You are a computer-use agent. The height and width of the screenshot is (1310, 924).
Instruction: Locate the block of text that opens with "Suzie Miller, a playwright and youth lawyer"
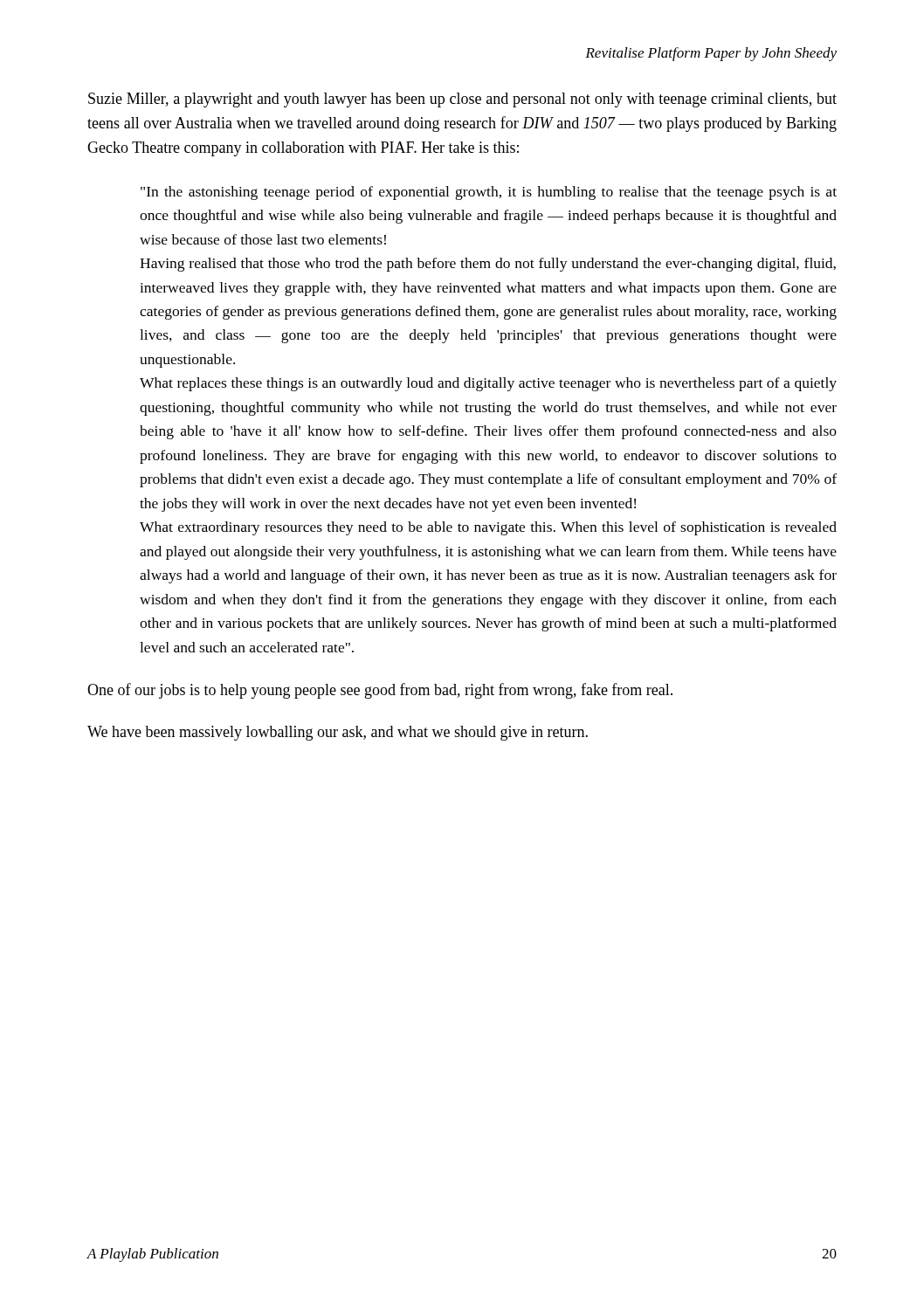462,124
